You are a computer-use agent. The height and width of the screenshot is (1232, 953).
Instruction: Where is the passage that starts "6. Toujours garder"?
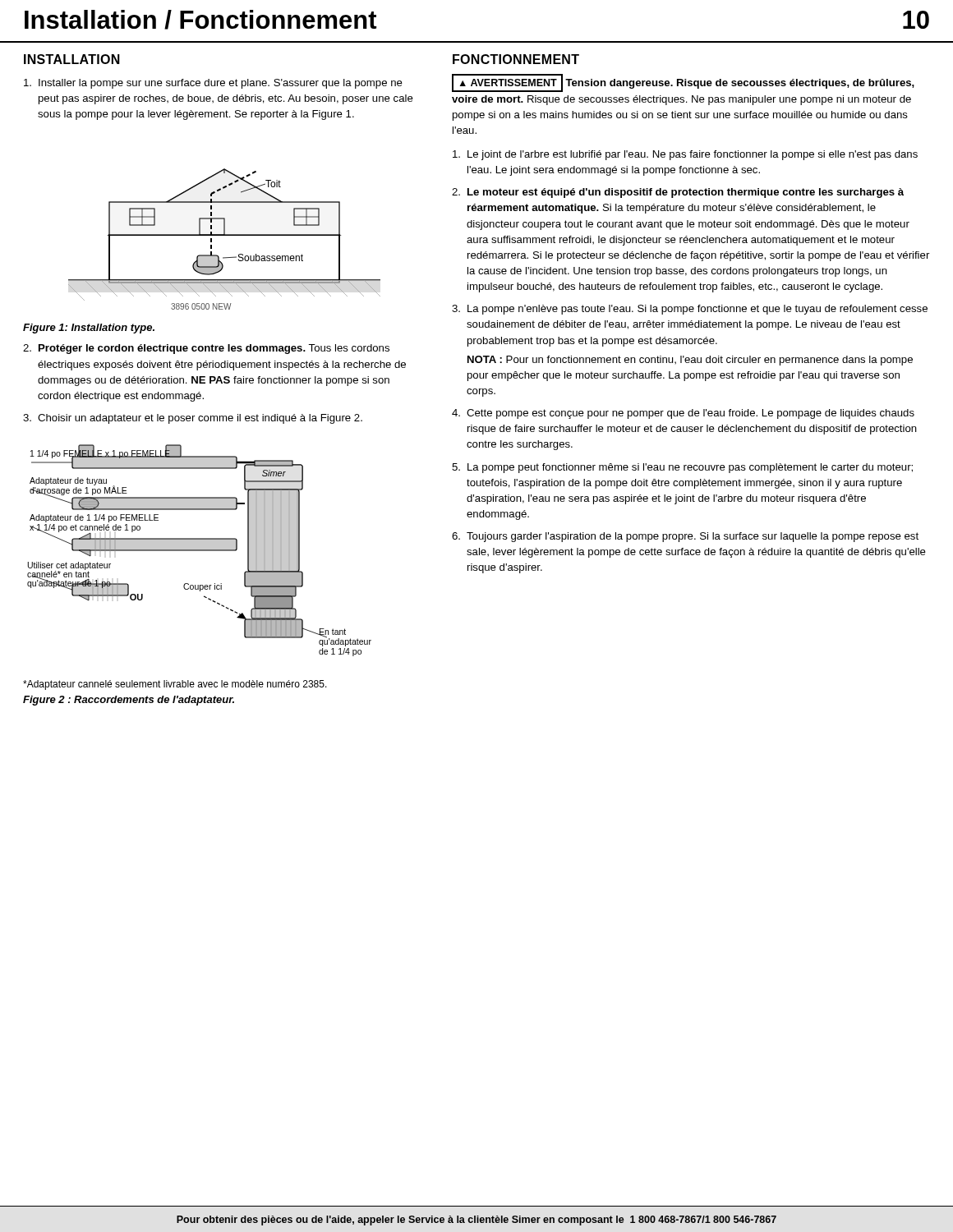(x=691, y=552)
